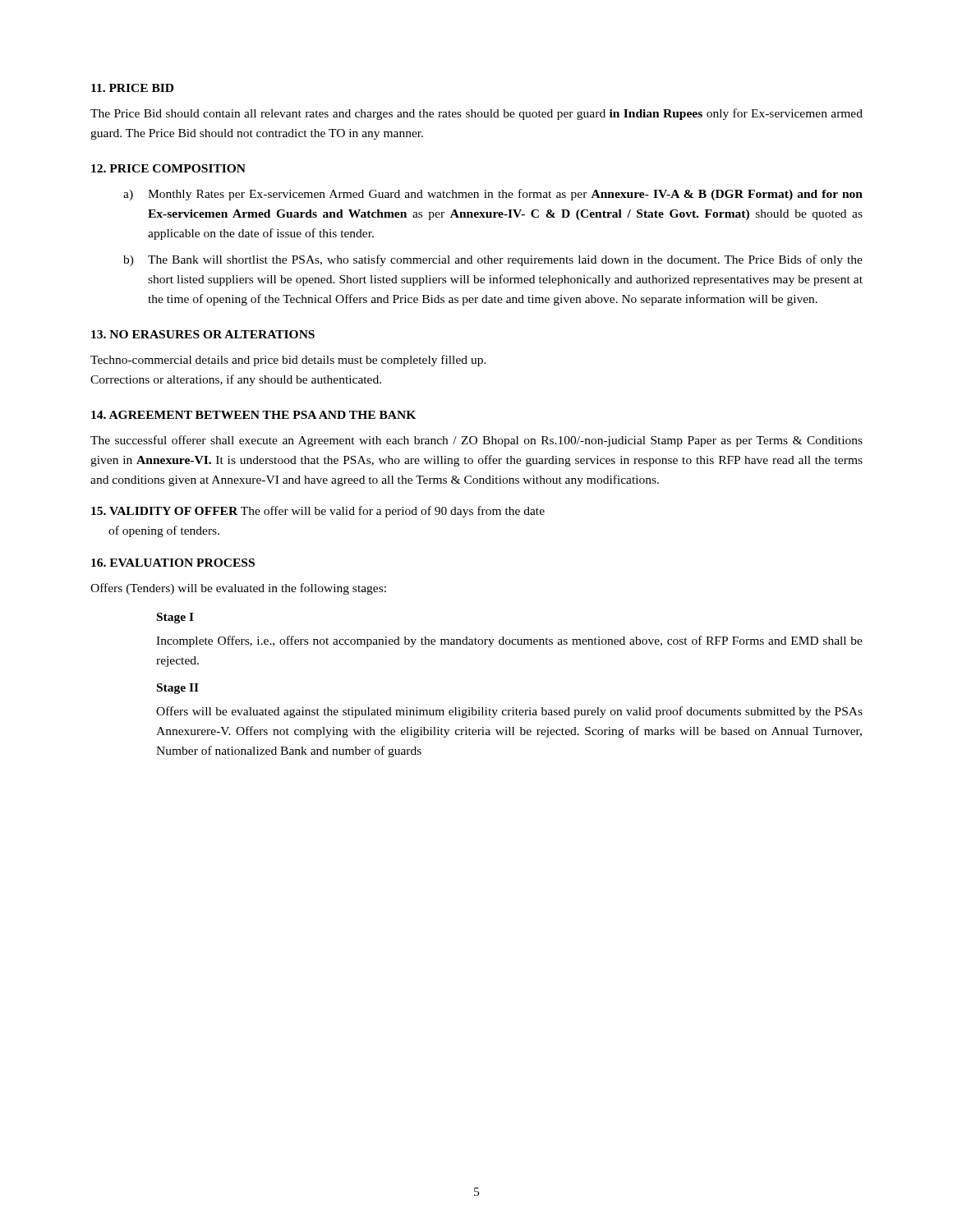Find the list item that reads "b) The Bank will shortlist"
This screenshot has height=1232, width=953.
[x=493, y=279]
